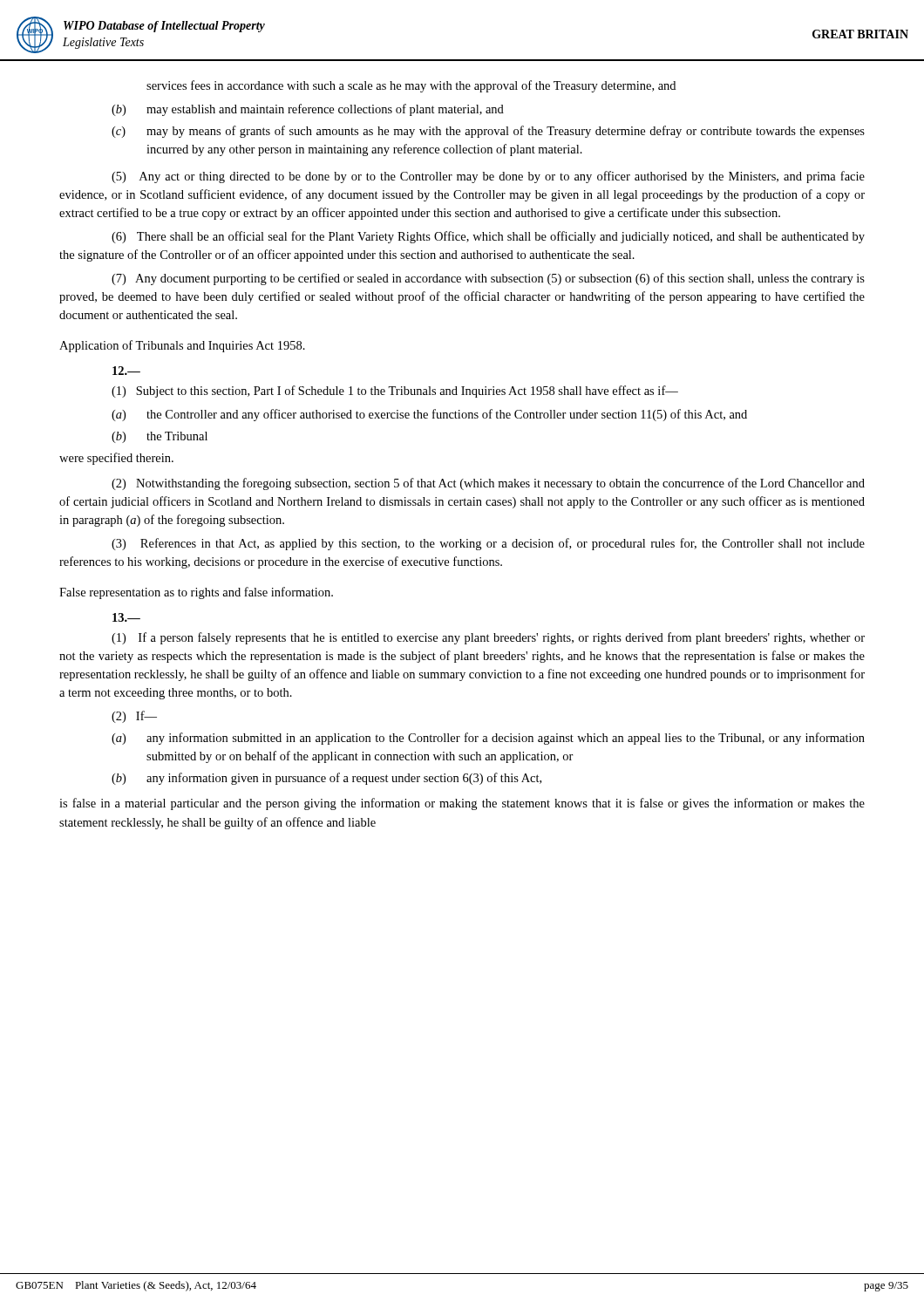This screenshot has height=1308, width=924.
Task: Select the text starting "(6) There shall be an official seal"
Action: click(x=462, y=246)
